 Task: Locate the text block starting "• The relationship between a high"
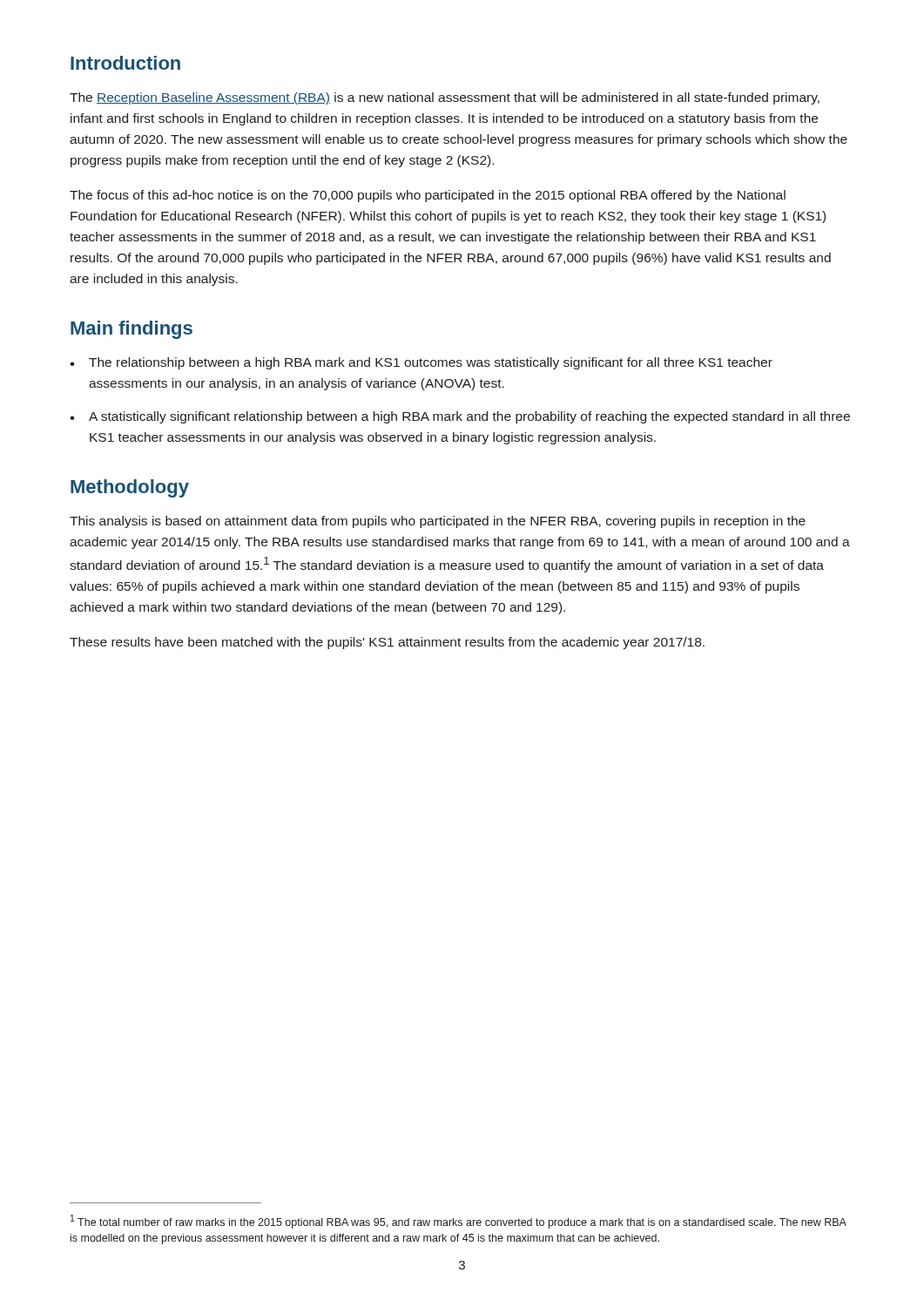pyautogui.click(x=462, y=373)
